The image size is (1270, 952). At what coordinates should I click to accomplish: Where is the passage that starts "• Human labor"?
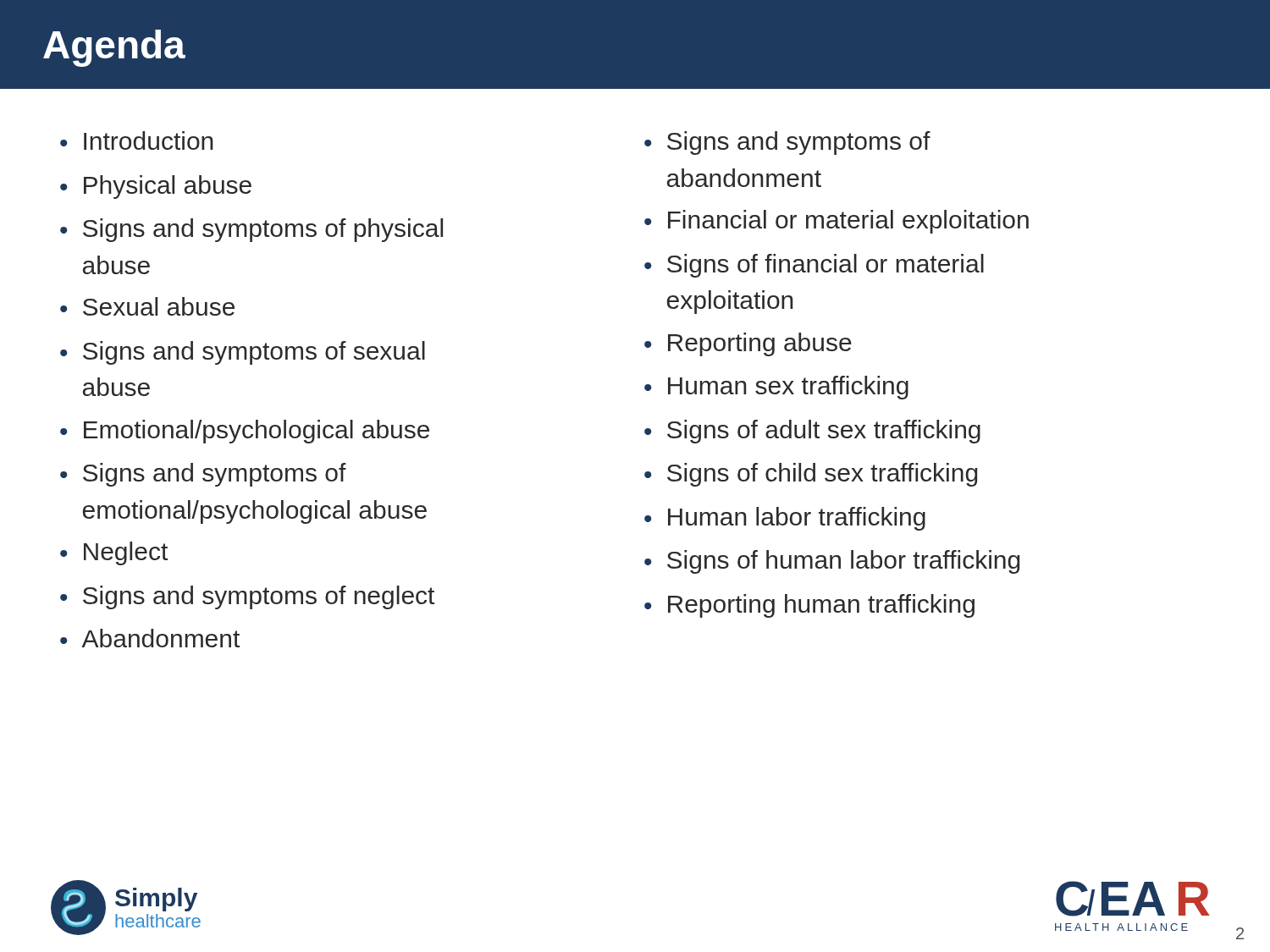click(785, 517)
